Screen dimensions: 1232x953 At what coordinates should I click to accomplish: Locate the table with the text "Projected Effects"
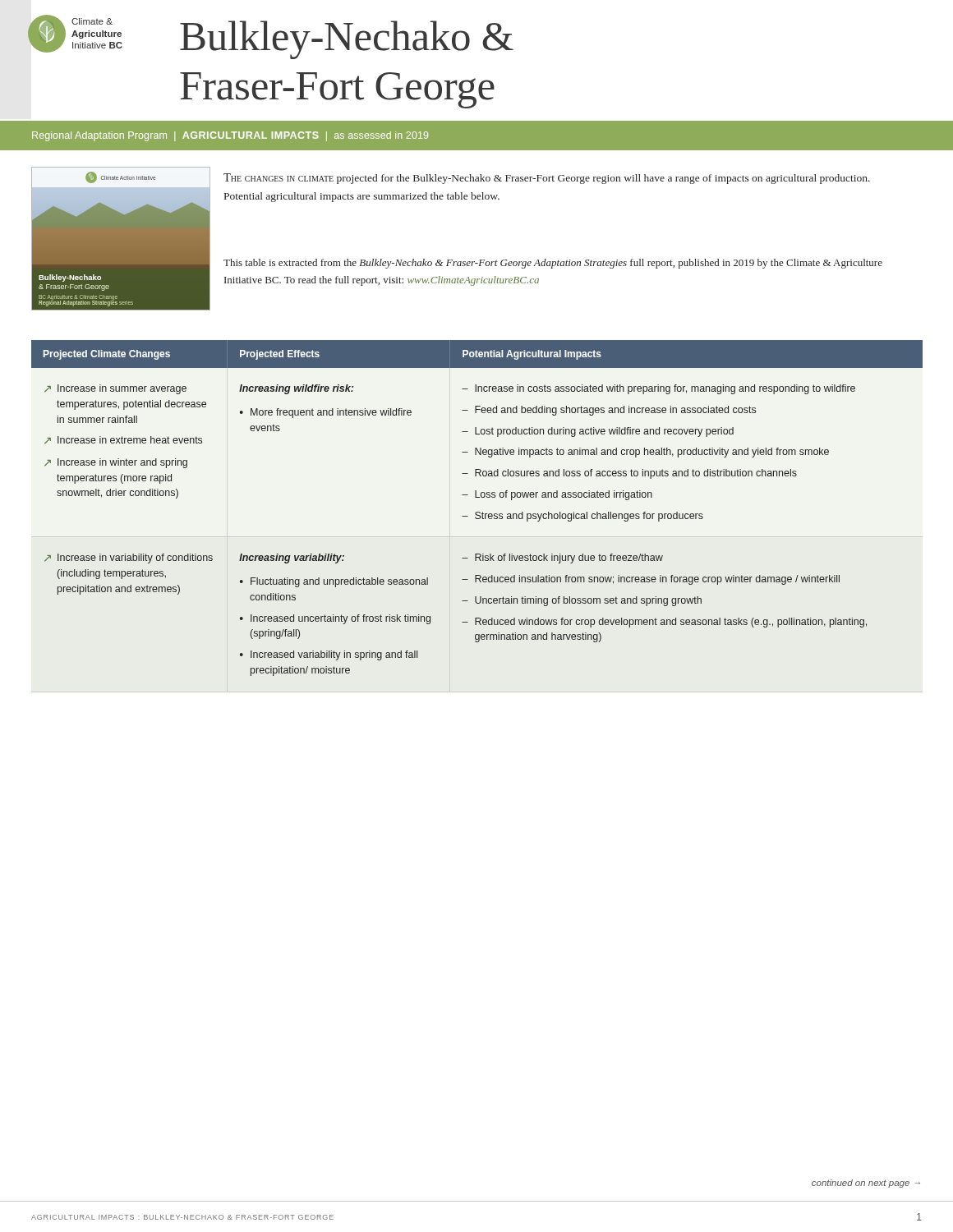[x=477, y=516]
